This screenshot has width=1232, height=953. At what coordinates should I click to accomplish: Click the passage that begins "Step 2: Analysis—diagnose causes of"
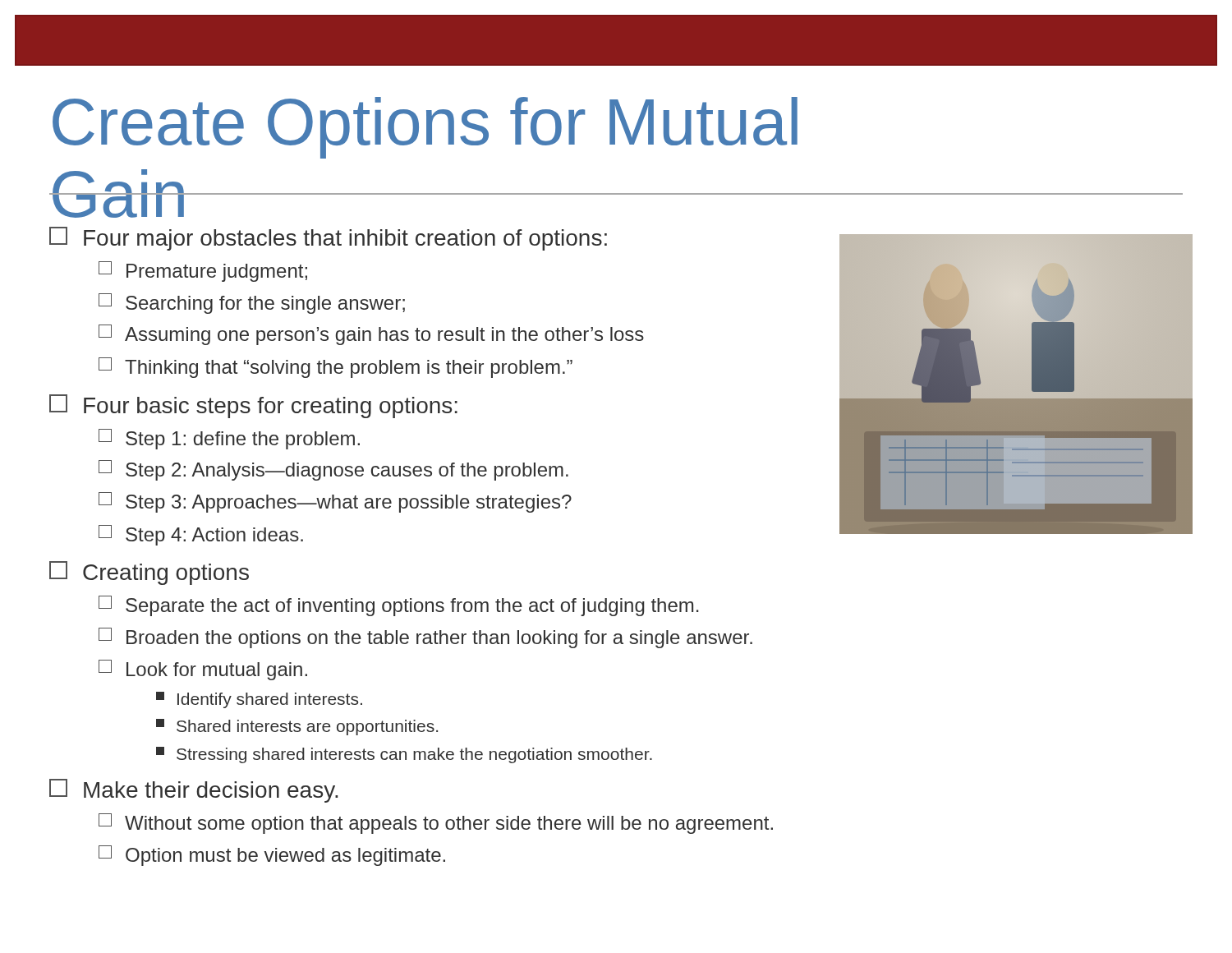(x=334, y=470)
